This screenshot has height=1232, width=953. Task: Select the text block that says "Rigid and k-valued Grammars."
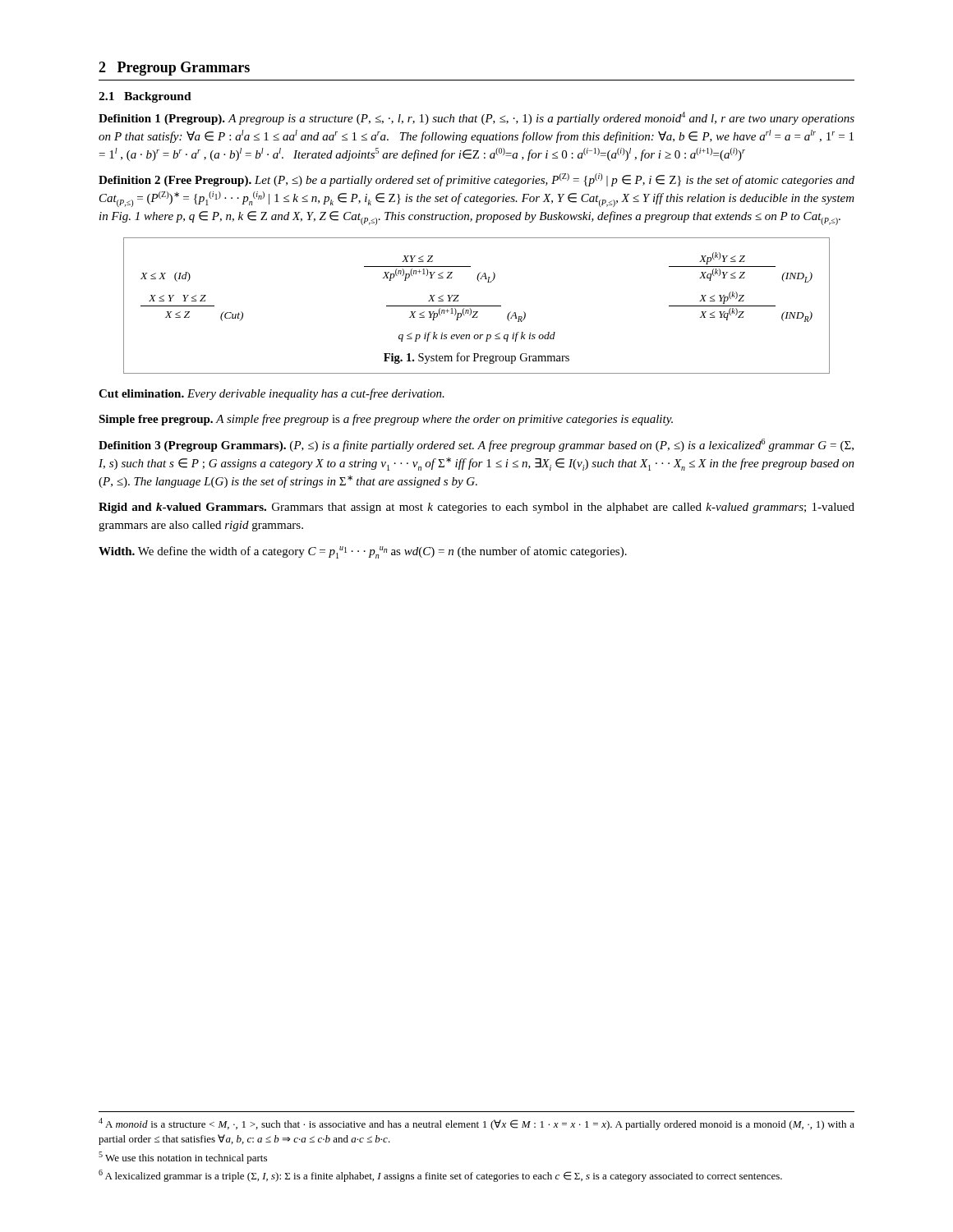(476, 516)
